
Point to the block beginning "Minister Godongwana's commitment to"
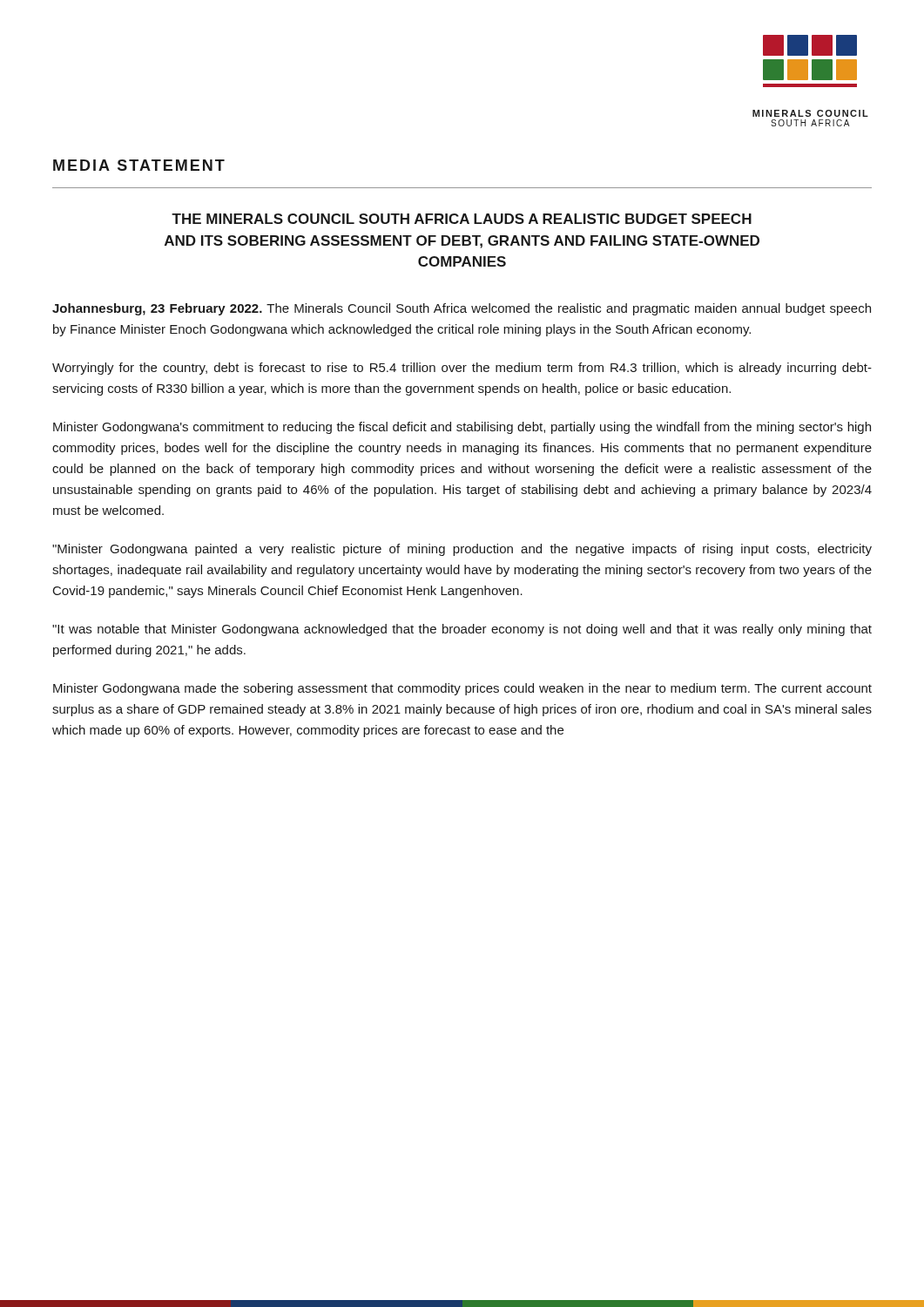coord(462,468)
